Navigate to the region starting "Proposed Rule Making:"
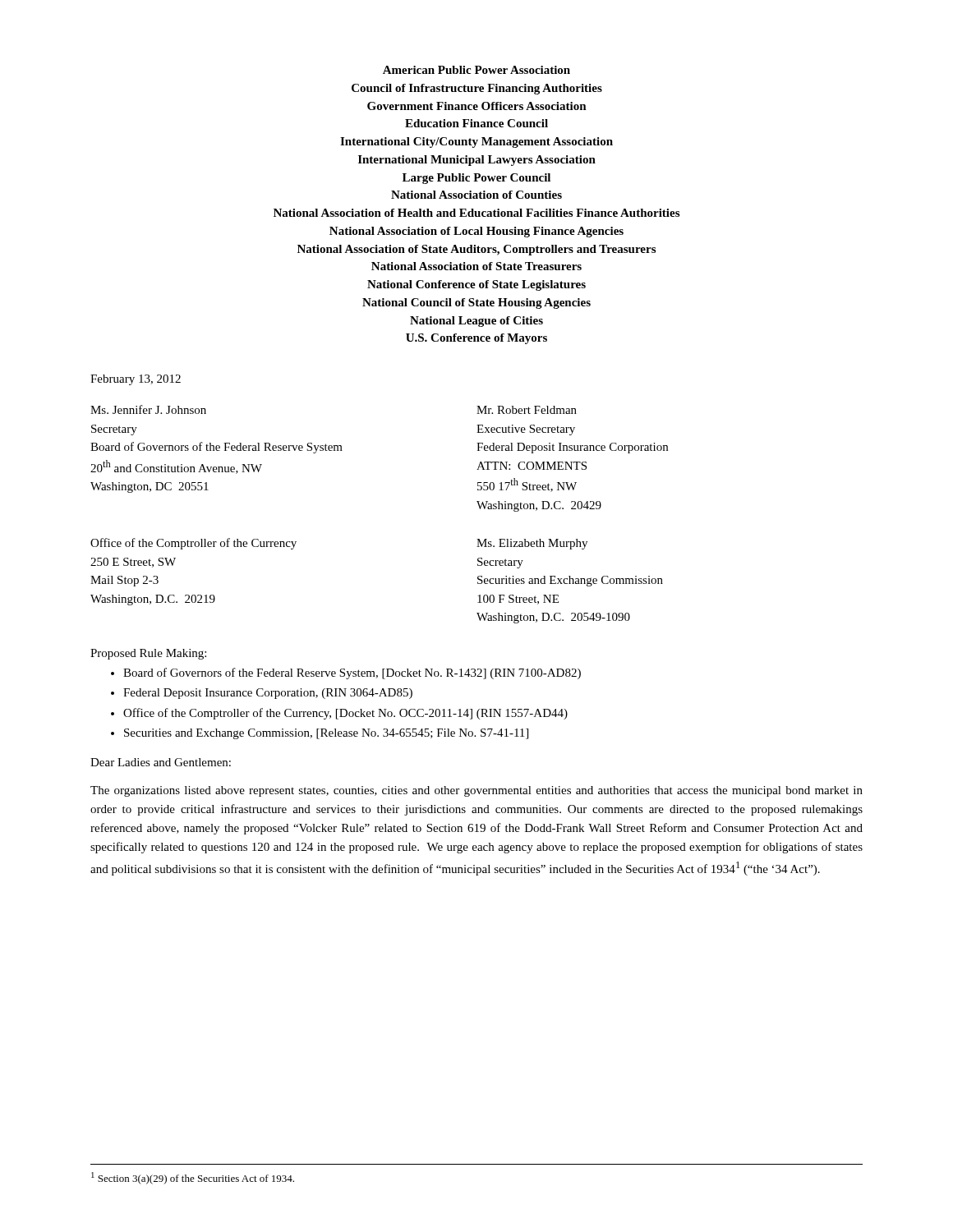The height and width of the screenshot is (1232, 953). click(x=149, y=653)
